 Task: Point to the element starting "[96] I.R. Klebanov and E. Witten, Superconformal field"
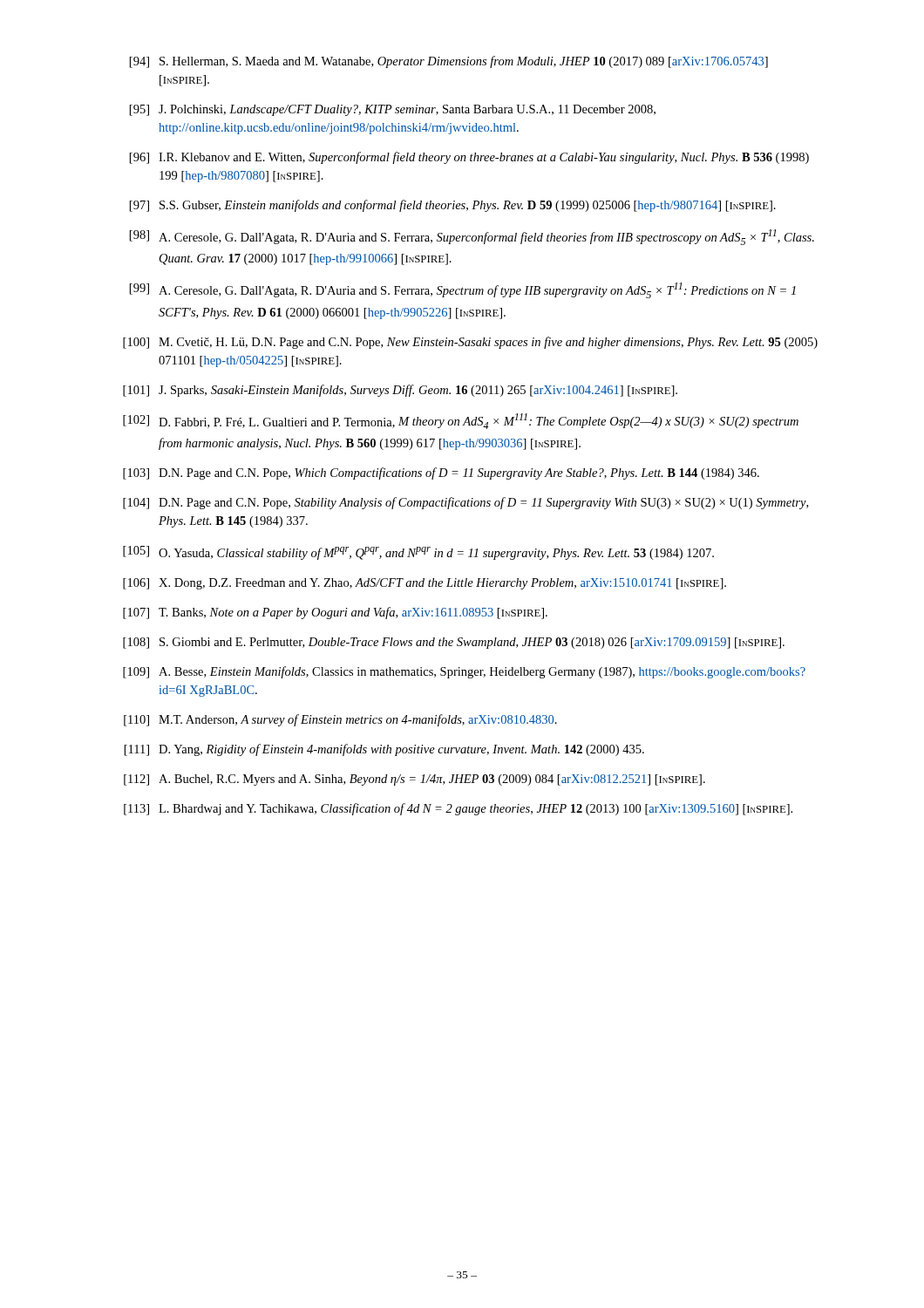pyautogui.click(x=462, y=167)
